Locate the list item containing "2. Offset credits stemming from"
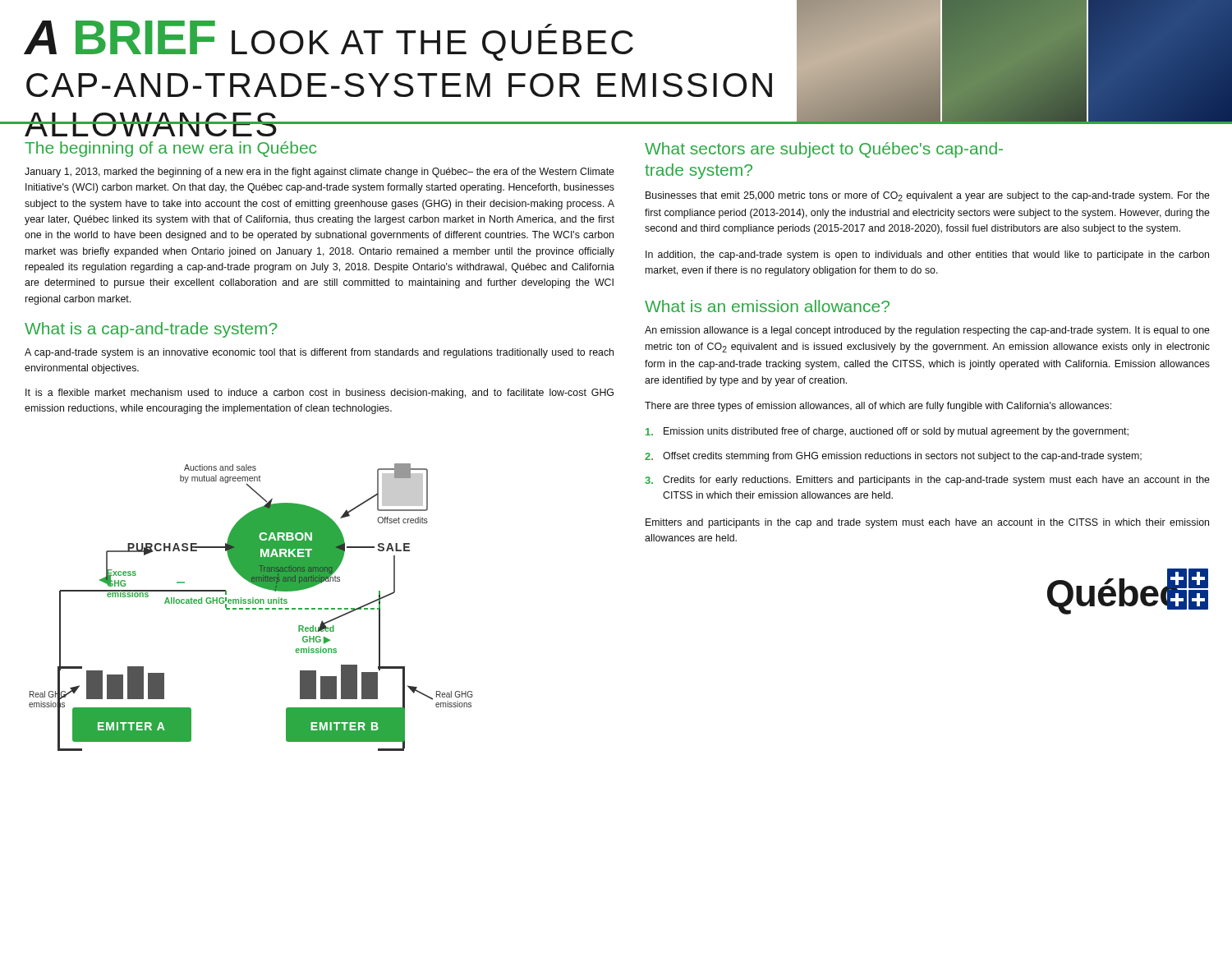This screenshot has width=1232, height=953. tap(927, 456)
